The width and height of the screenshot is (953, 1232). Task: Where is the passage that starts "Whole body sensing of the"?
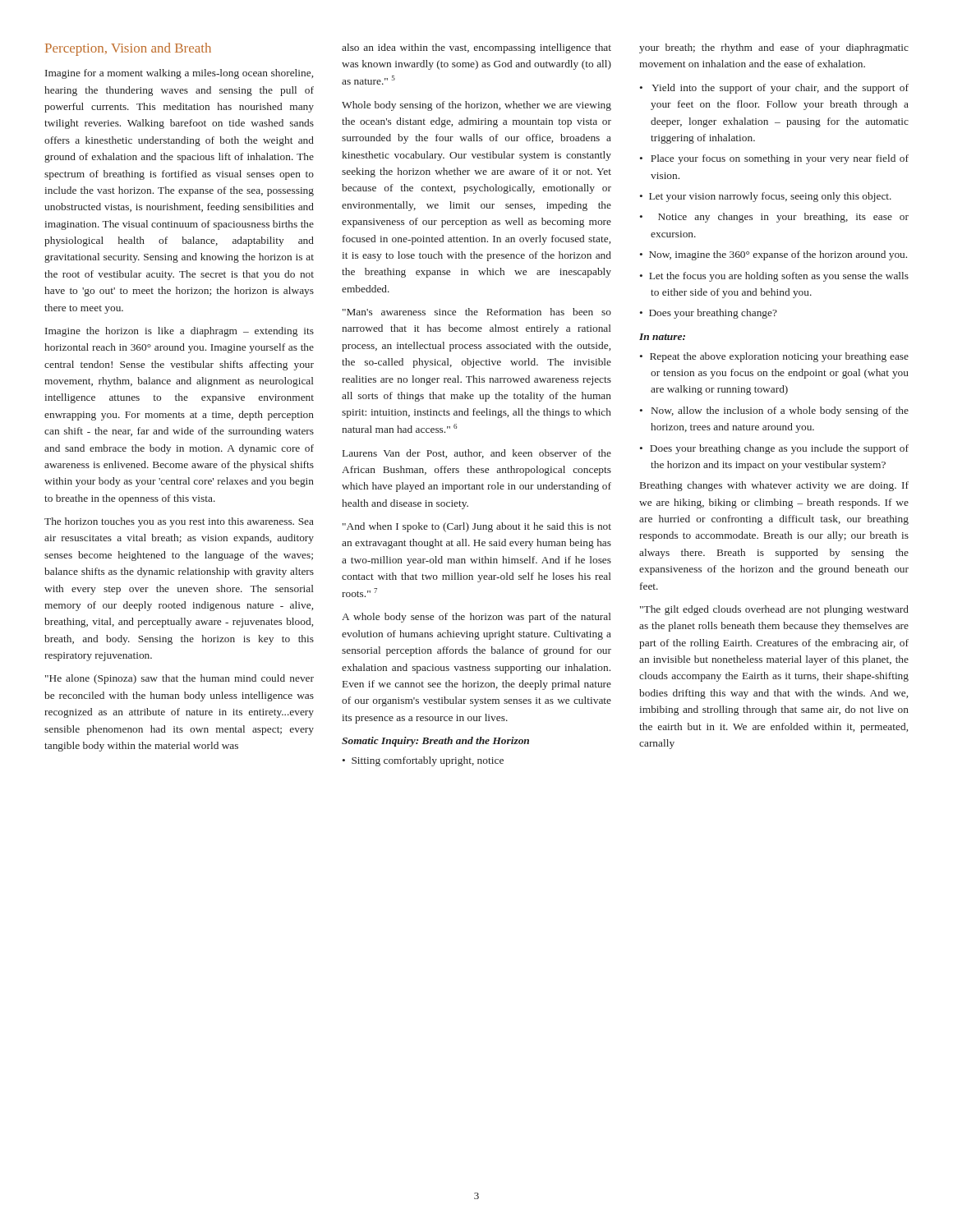coord(476,197)
